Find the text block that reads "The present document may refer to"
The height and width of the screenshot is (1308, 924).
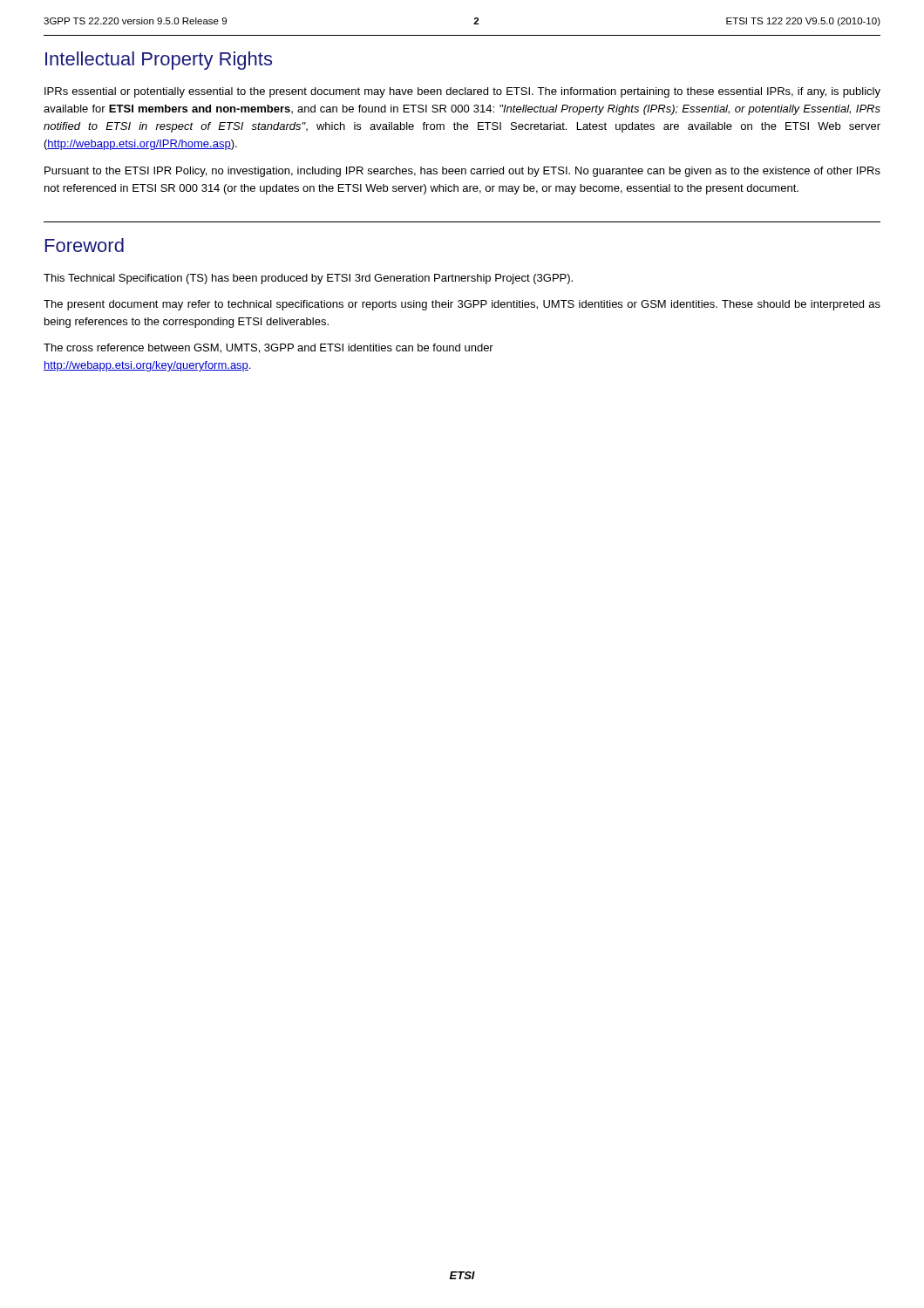point(462,313)
